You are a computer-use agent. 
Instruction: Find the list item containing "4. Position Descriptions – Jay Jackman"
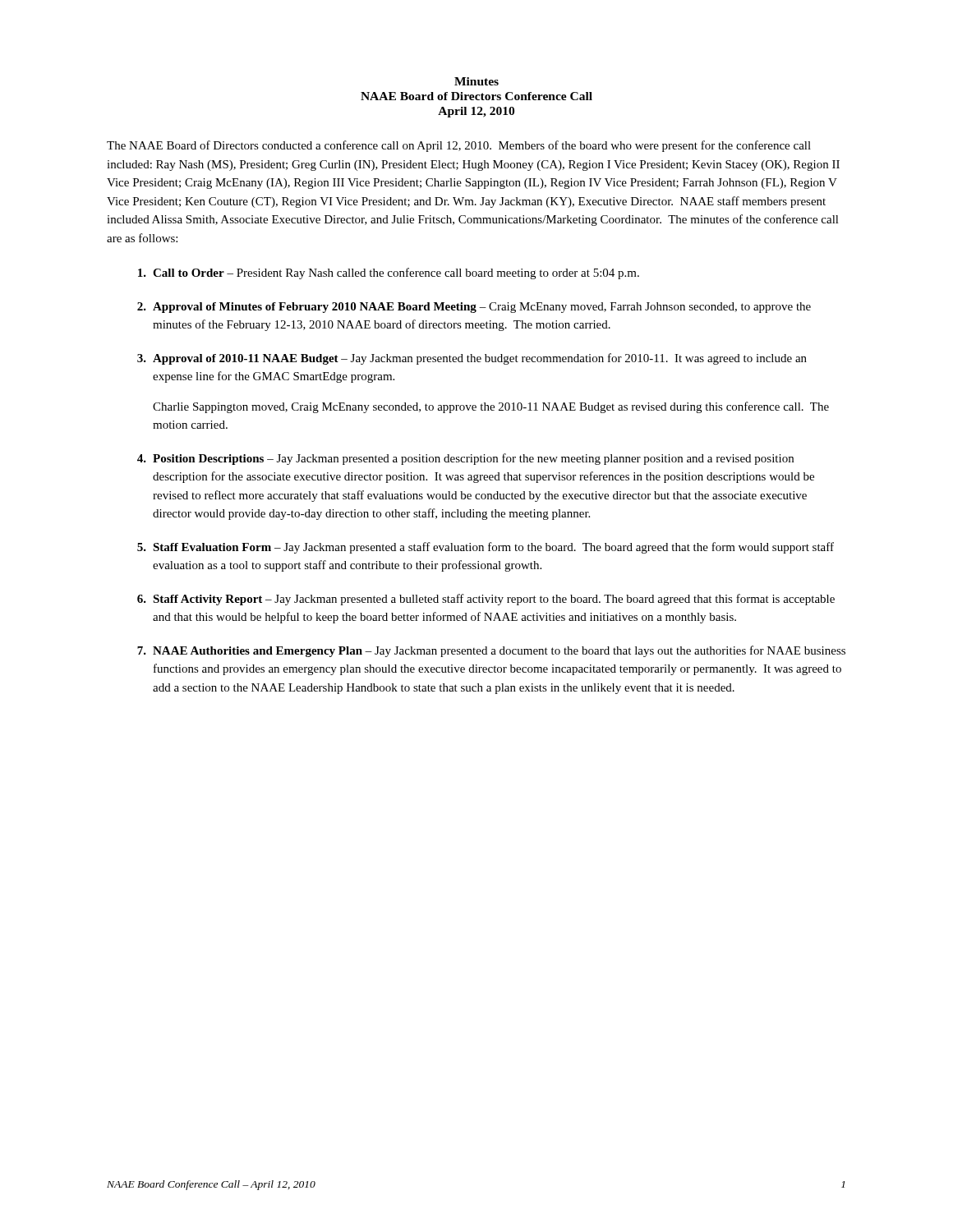click(x=476, y=486)
